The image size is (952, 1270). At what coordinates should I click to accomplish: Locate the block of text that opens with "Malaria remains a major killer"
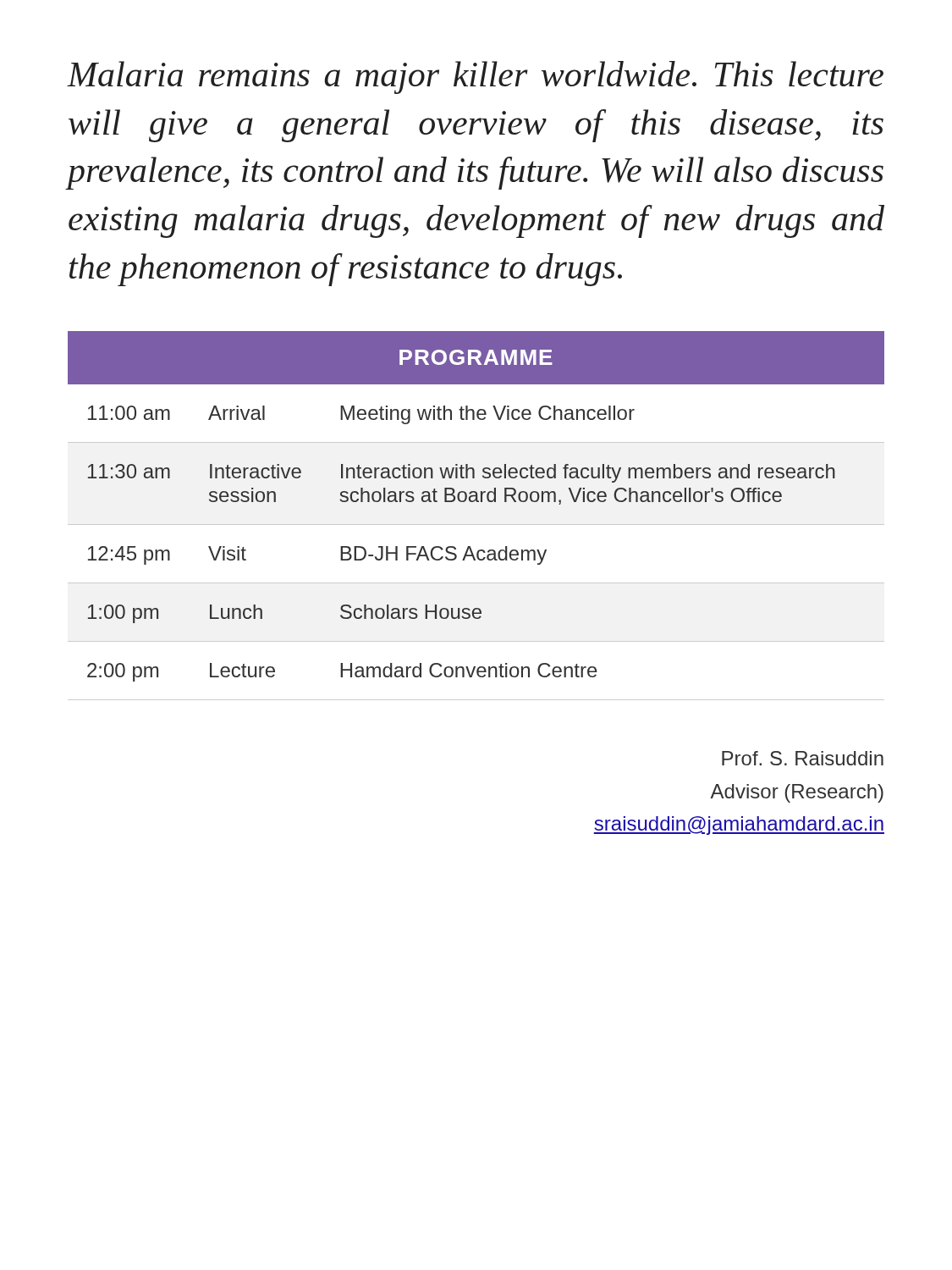pyautogui.click(x=476, y=170)
